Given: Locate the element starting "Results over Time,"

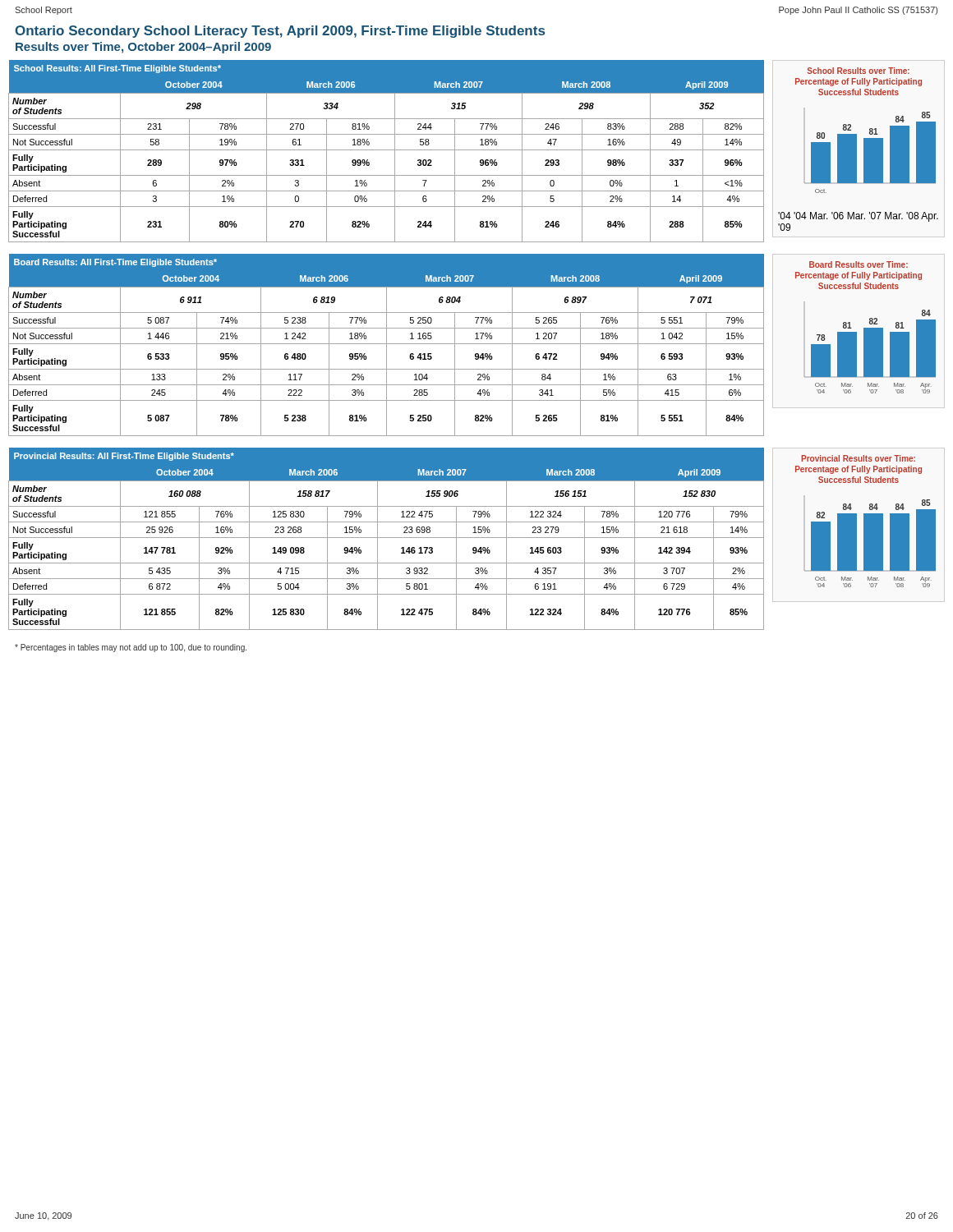Looking at the screenshot, I should pos(143,46).
